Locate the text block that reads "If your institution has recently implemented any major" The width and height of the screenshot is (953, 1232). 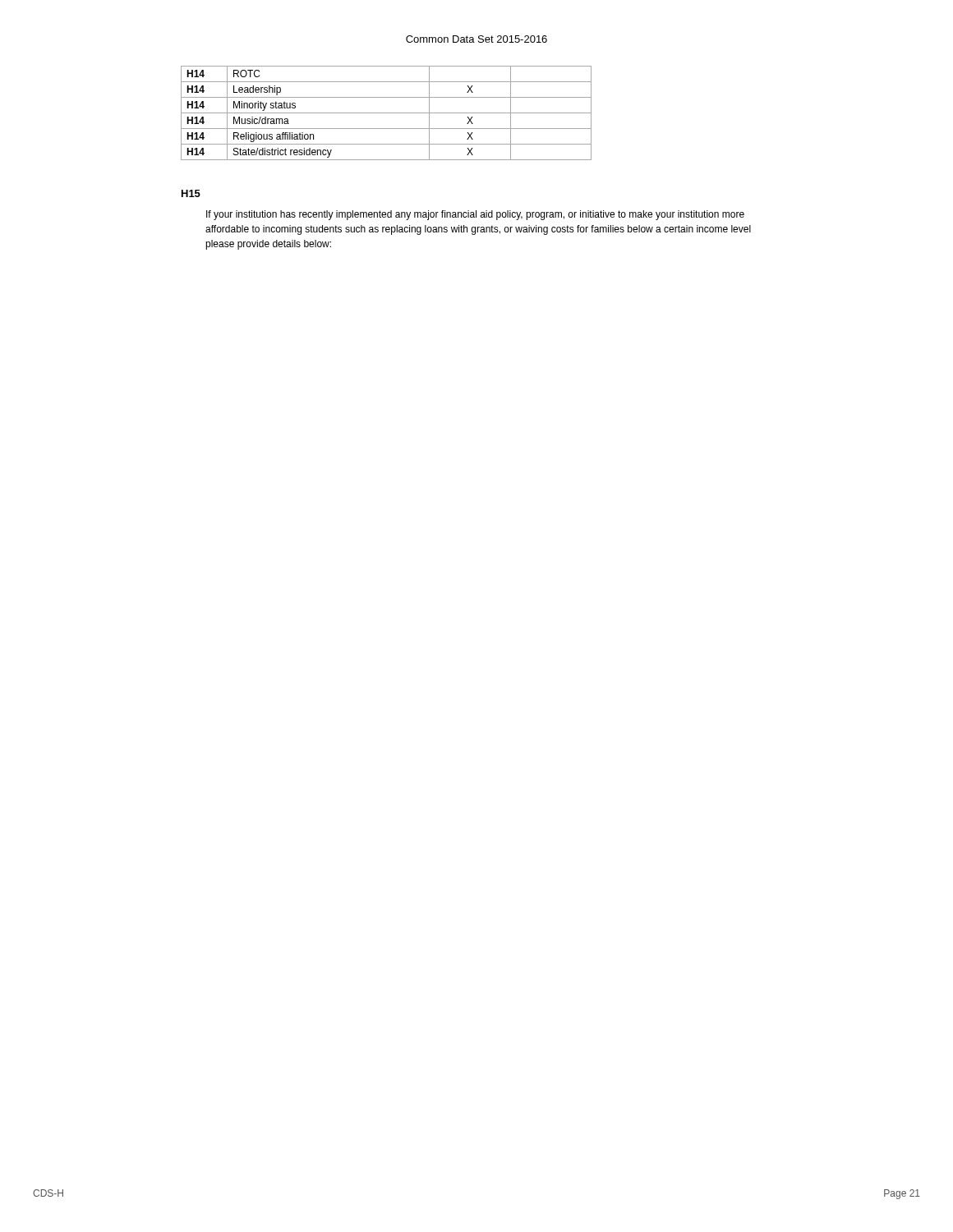point(478,229)
